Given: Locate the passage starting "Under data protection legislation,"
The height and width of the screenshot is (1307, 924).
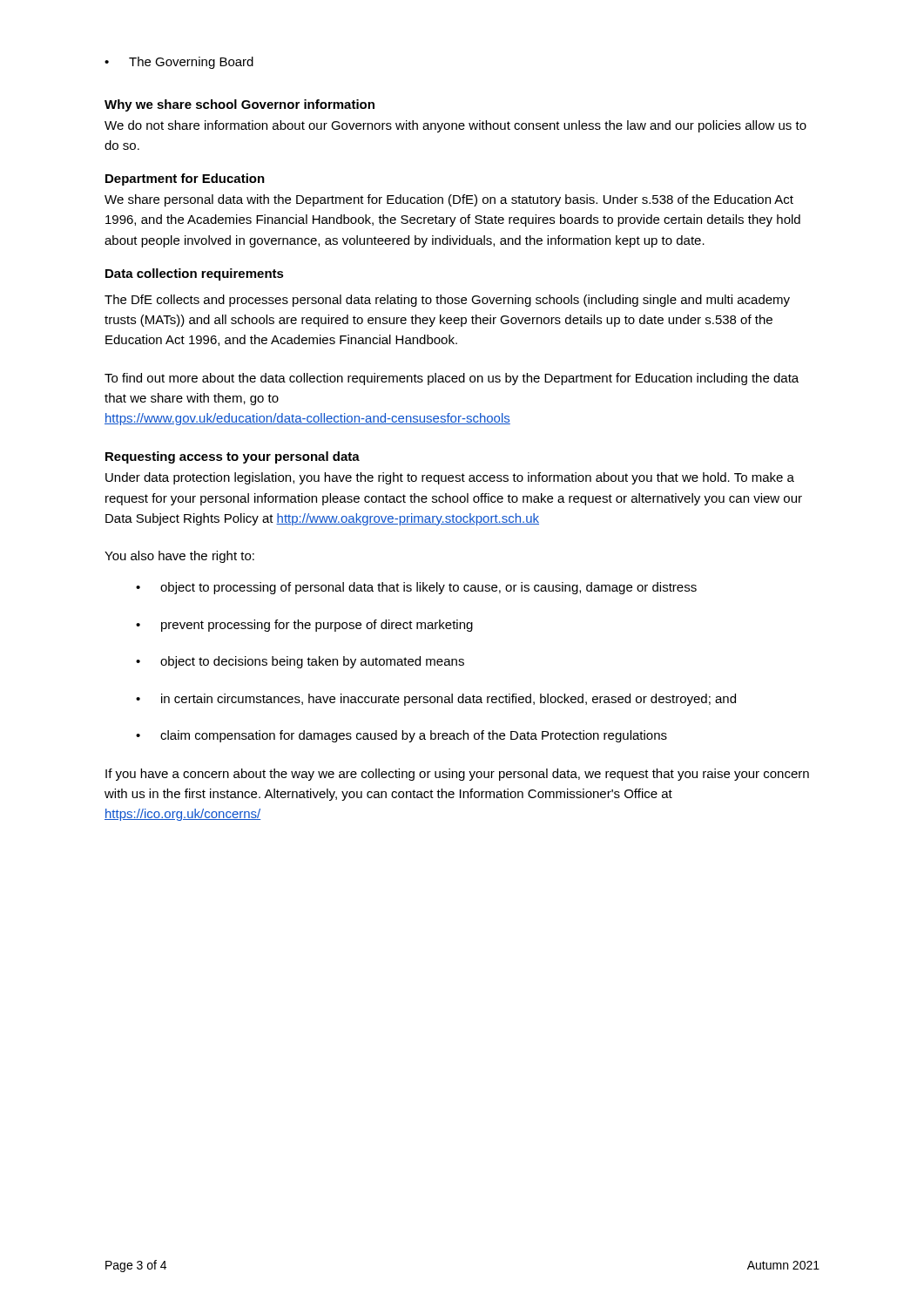Looking at the screenshot, I should (x=453, y=498).
